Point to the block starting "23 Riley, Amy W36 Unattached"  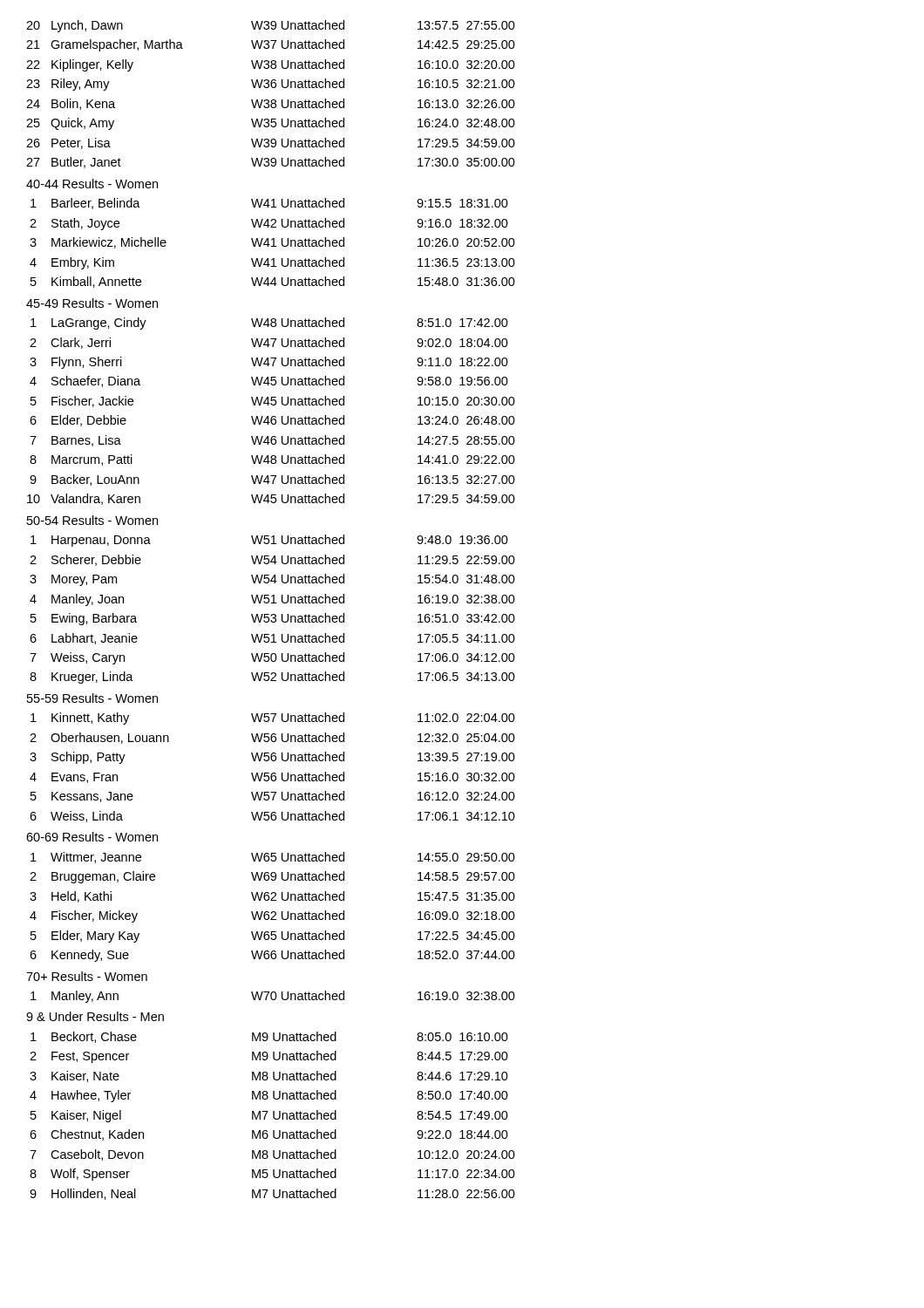[x=462, y=84]
